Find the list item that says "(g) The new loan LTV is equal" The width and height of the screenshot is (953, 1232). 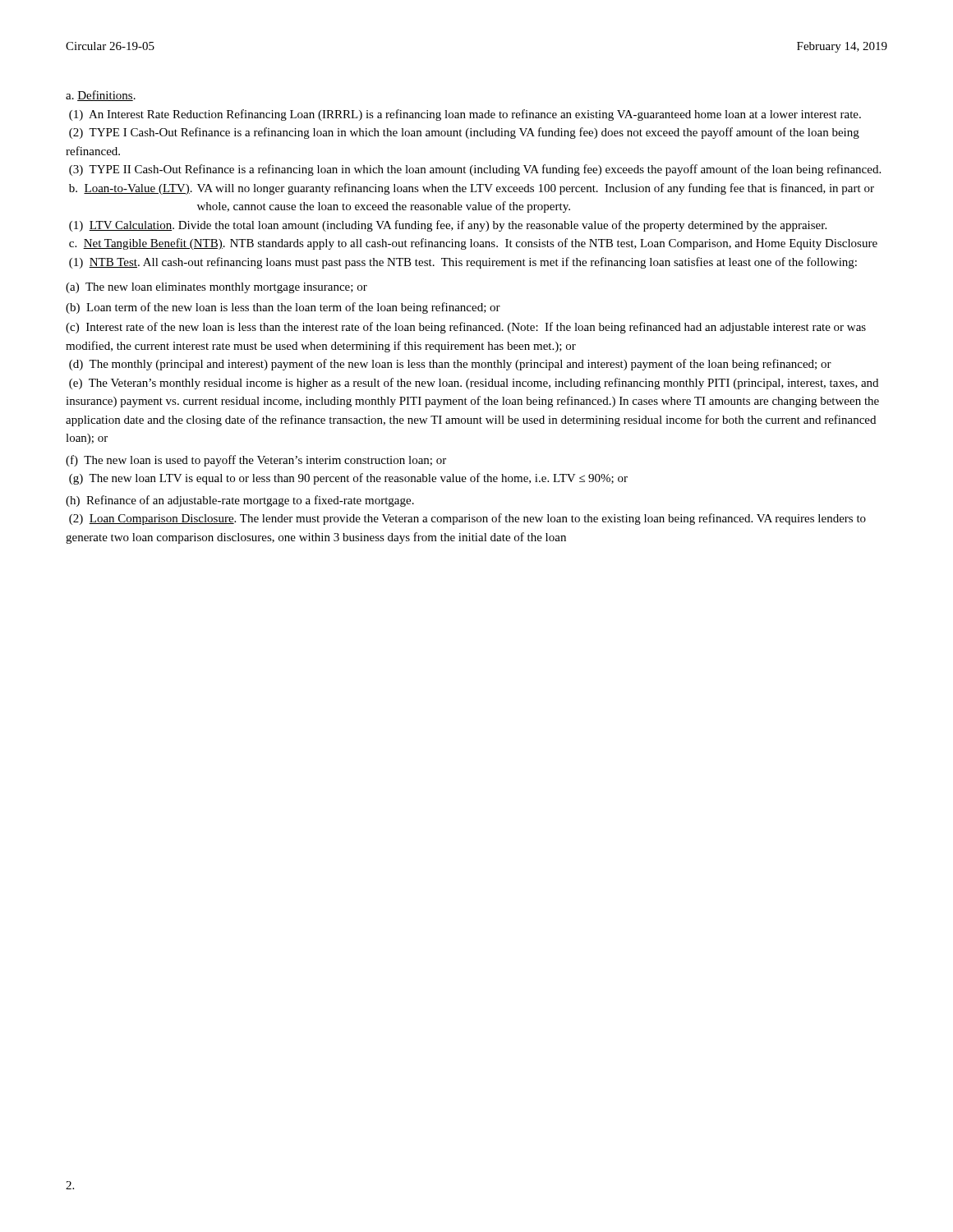coord(347,478)
